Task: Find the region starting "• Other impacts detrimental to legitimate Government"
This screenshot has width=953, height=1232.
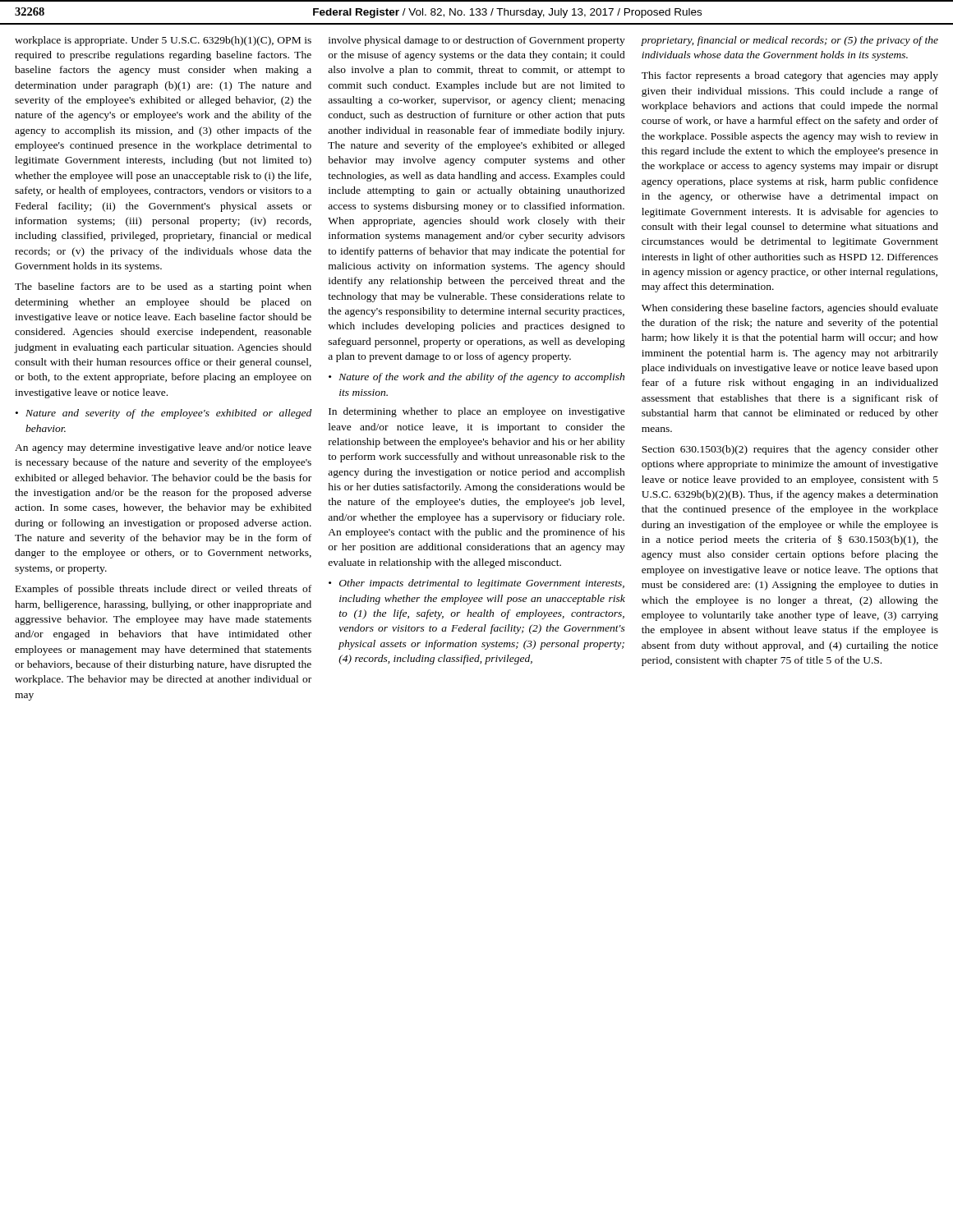Action: [476, 621]
